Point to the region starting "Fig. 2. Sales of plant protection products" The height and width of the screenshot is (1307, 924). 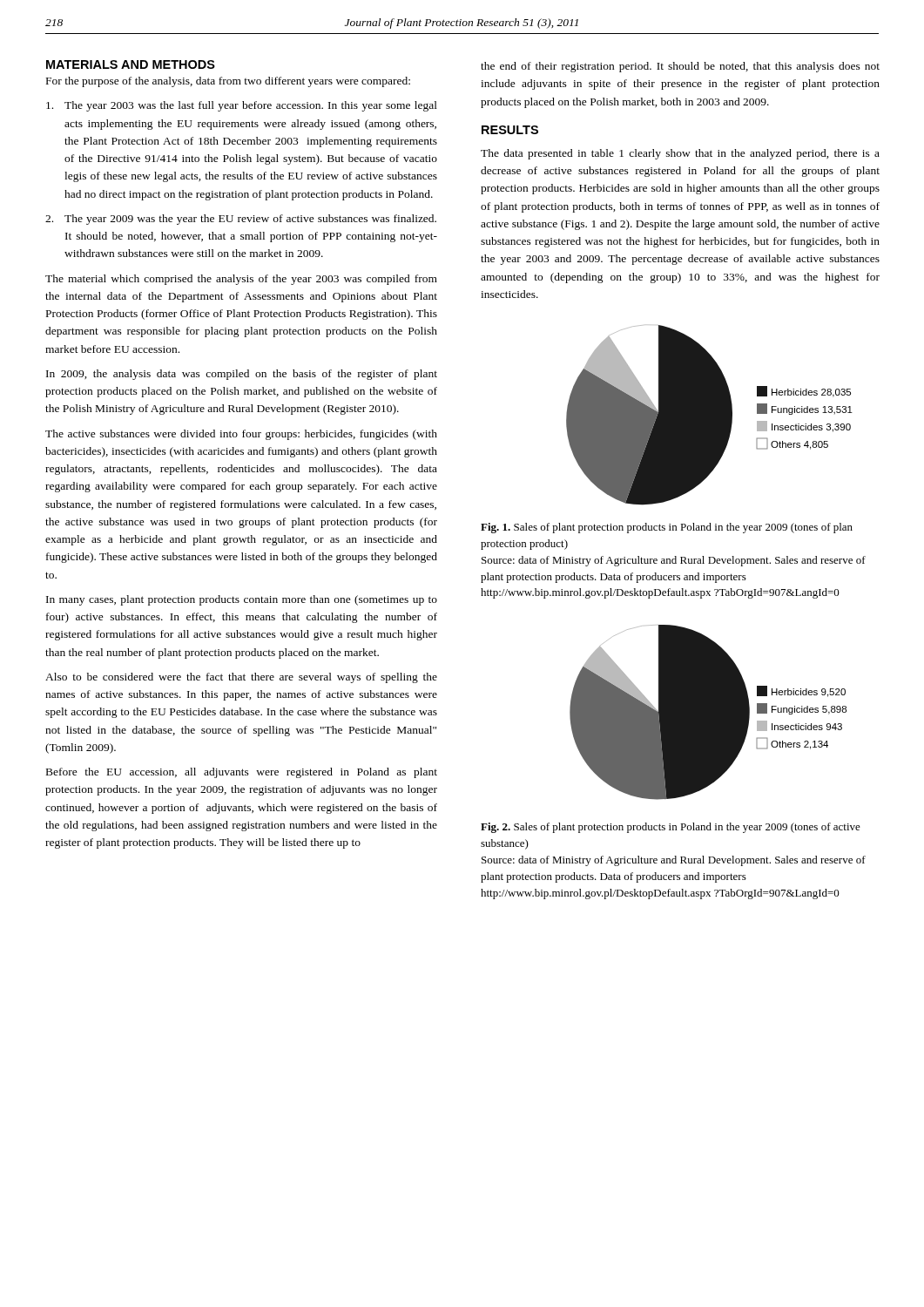(673, 859)
